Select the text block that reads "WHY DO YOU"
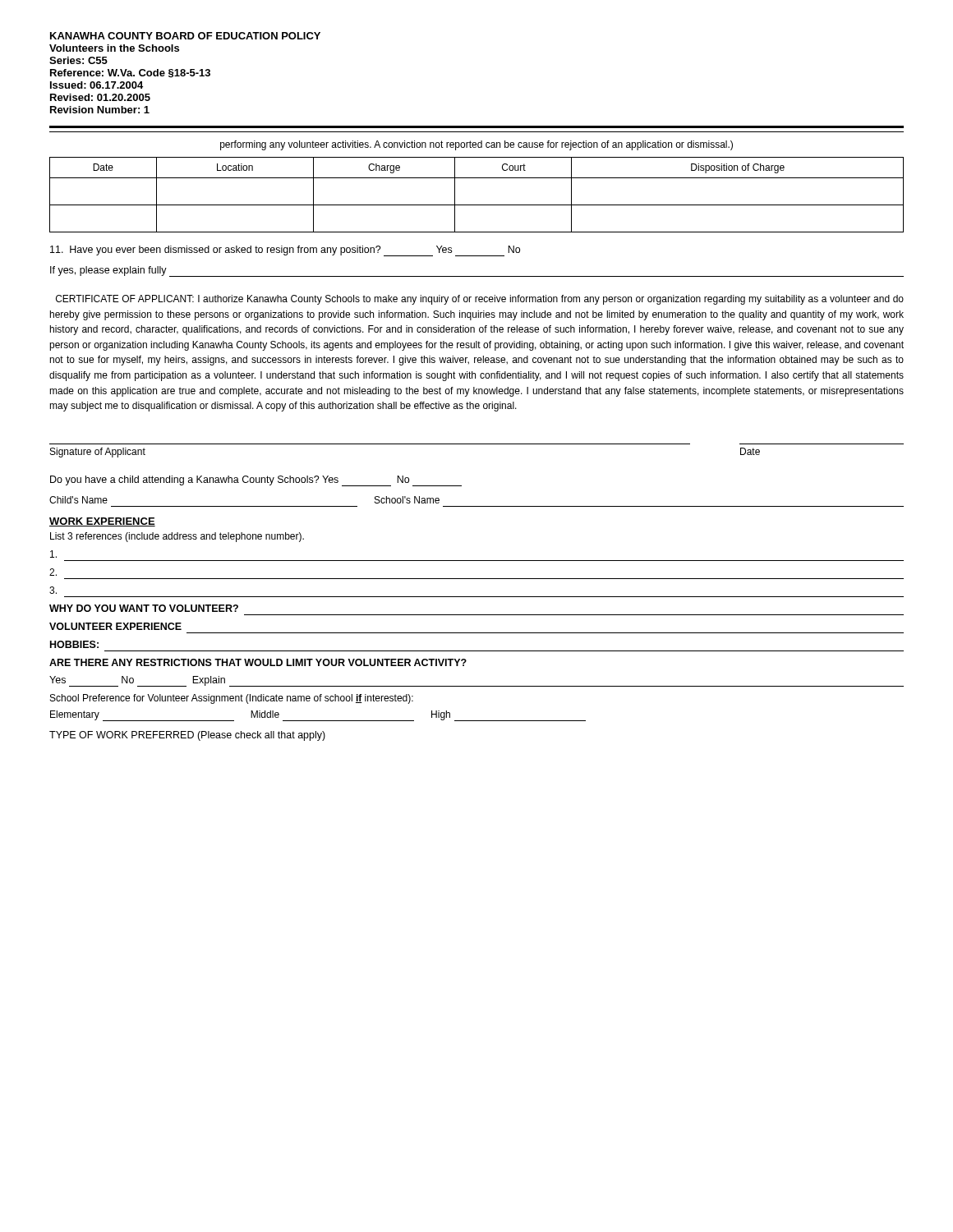Viewport: 953px width, 1232px height. [476, 609]
